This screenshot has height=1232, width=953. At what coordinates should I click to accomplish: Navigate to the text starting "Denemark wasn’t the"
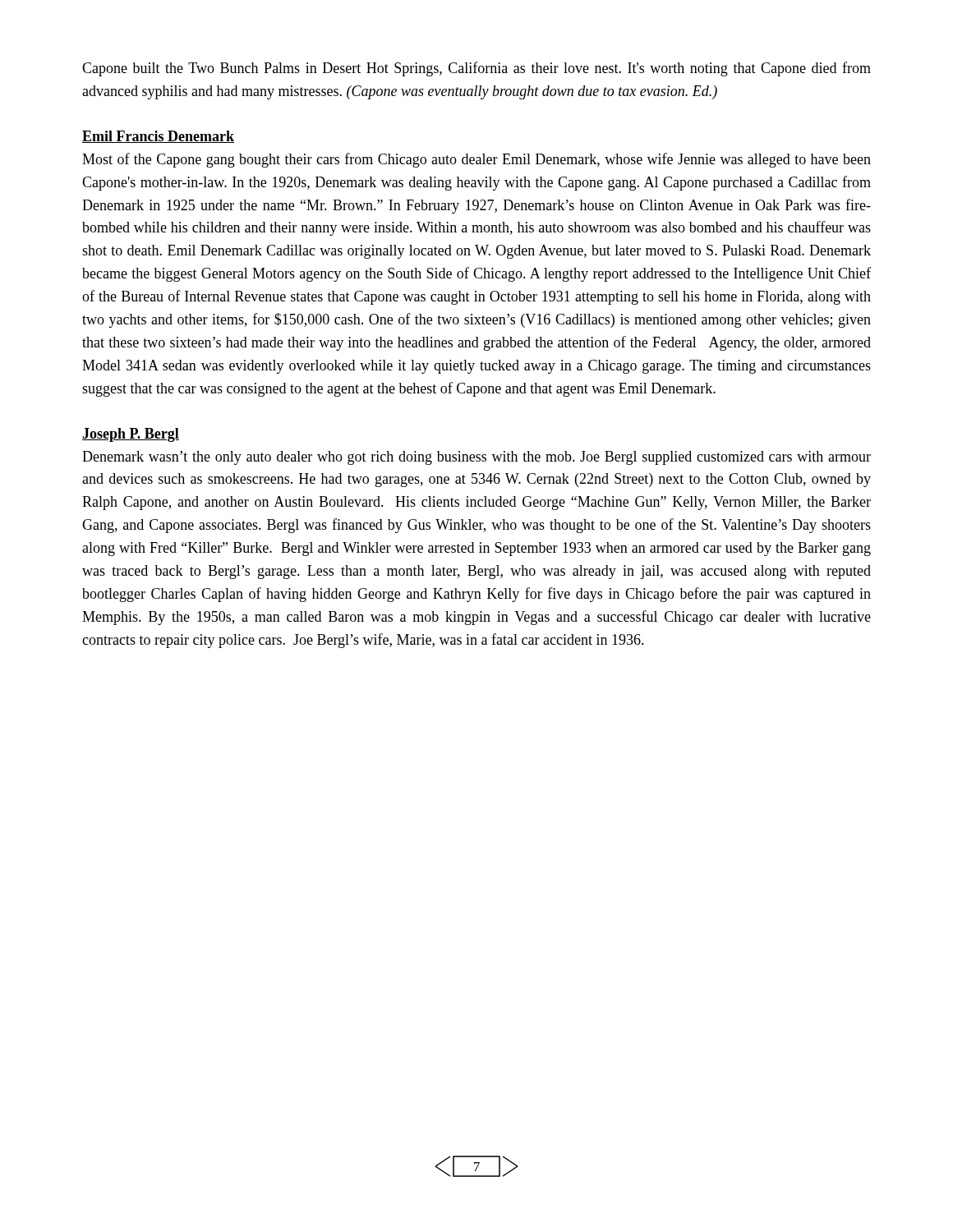[476, 548]
